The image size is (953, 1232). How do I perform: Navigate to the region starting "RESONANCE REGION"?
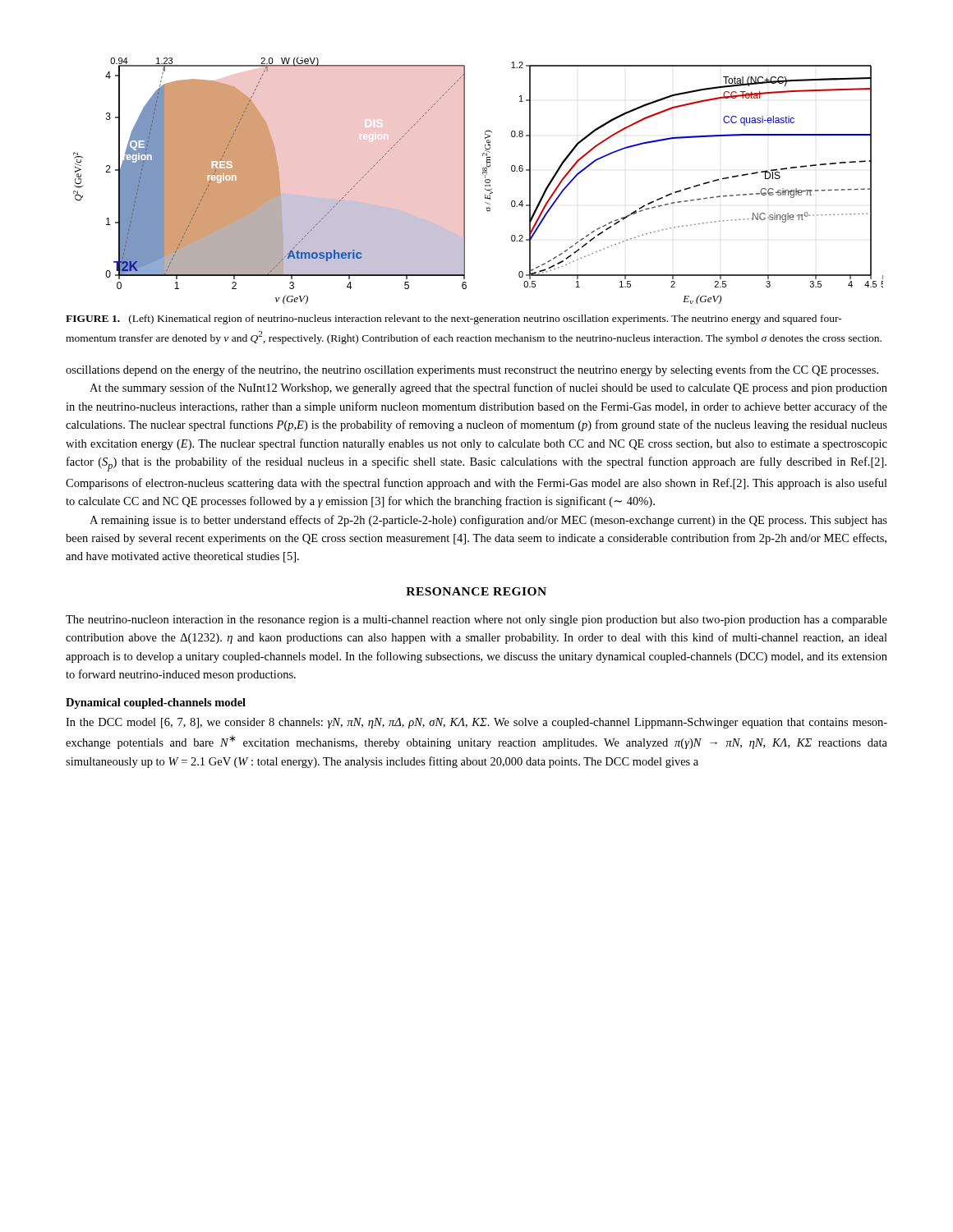(x=476, y=591)
